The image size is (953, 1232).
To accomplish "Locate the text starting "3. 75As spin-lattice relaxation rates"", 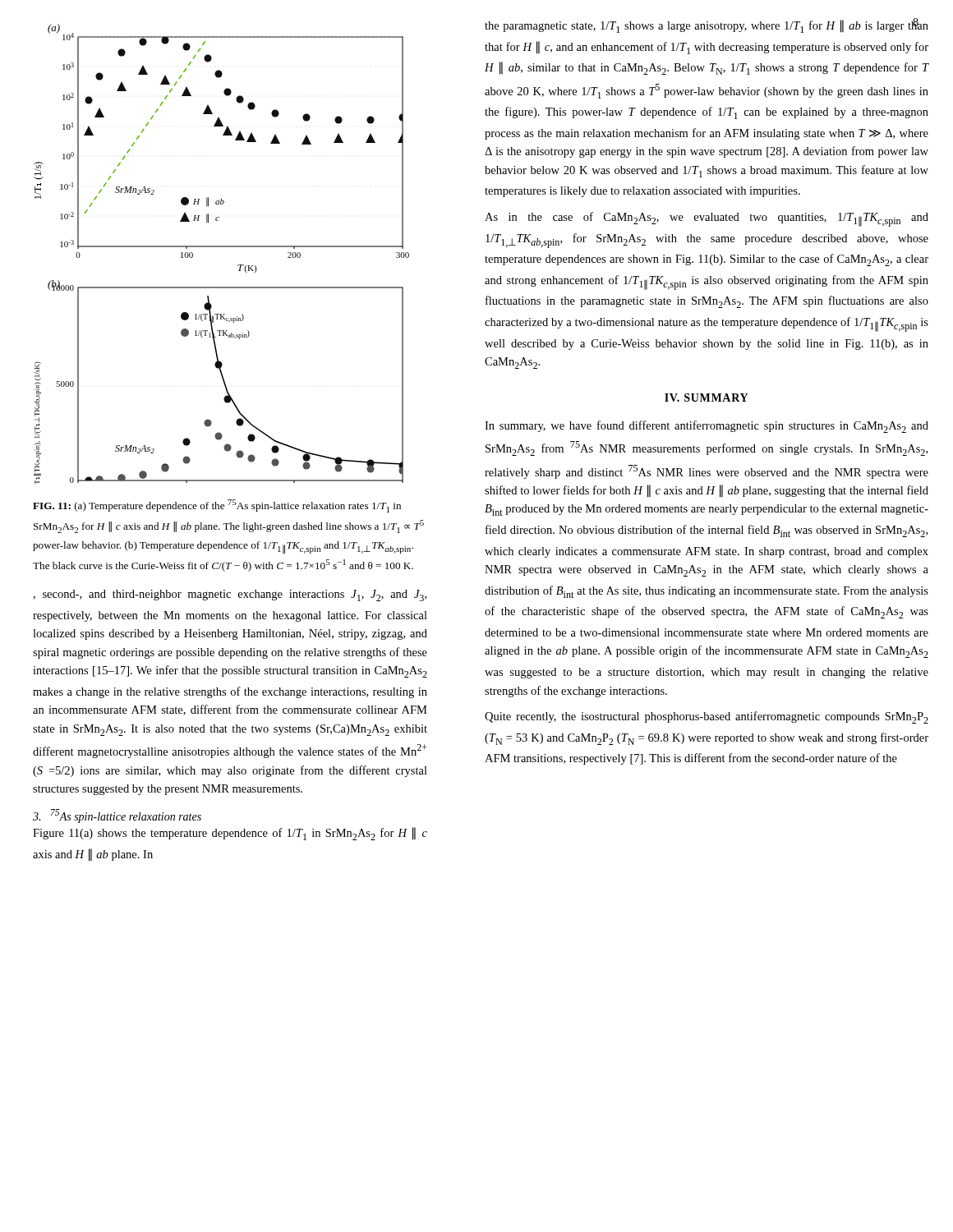I will click(x=117, y=815).
